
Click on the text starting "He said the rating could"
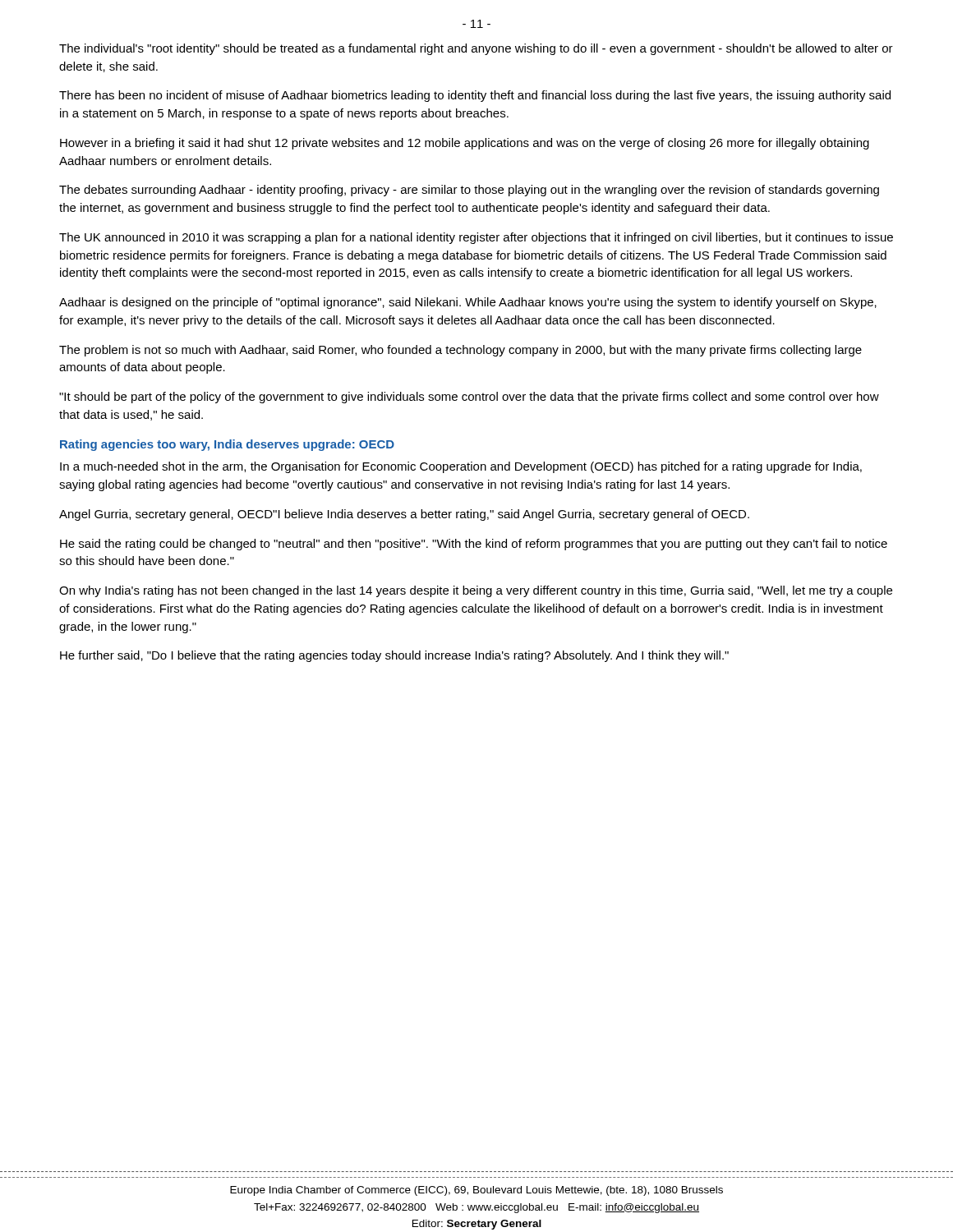pyautogui.click(x=473, y=552)
